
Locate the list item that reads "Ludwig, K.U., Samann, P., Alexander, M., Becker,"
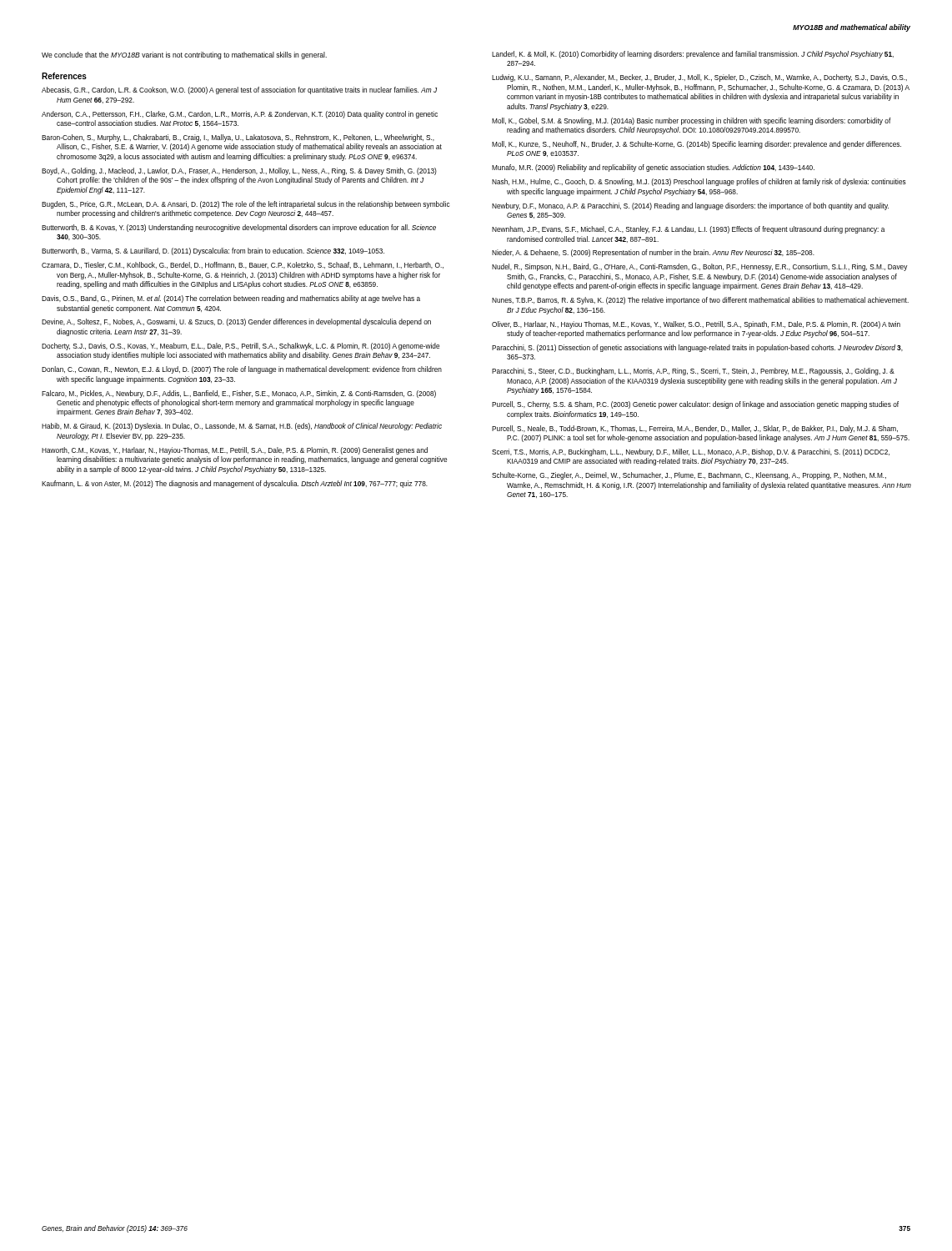click(700, 92)
